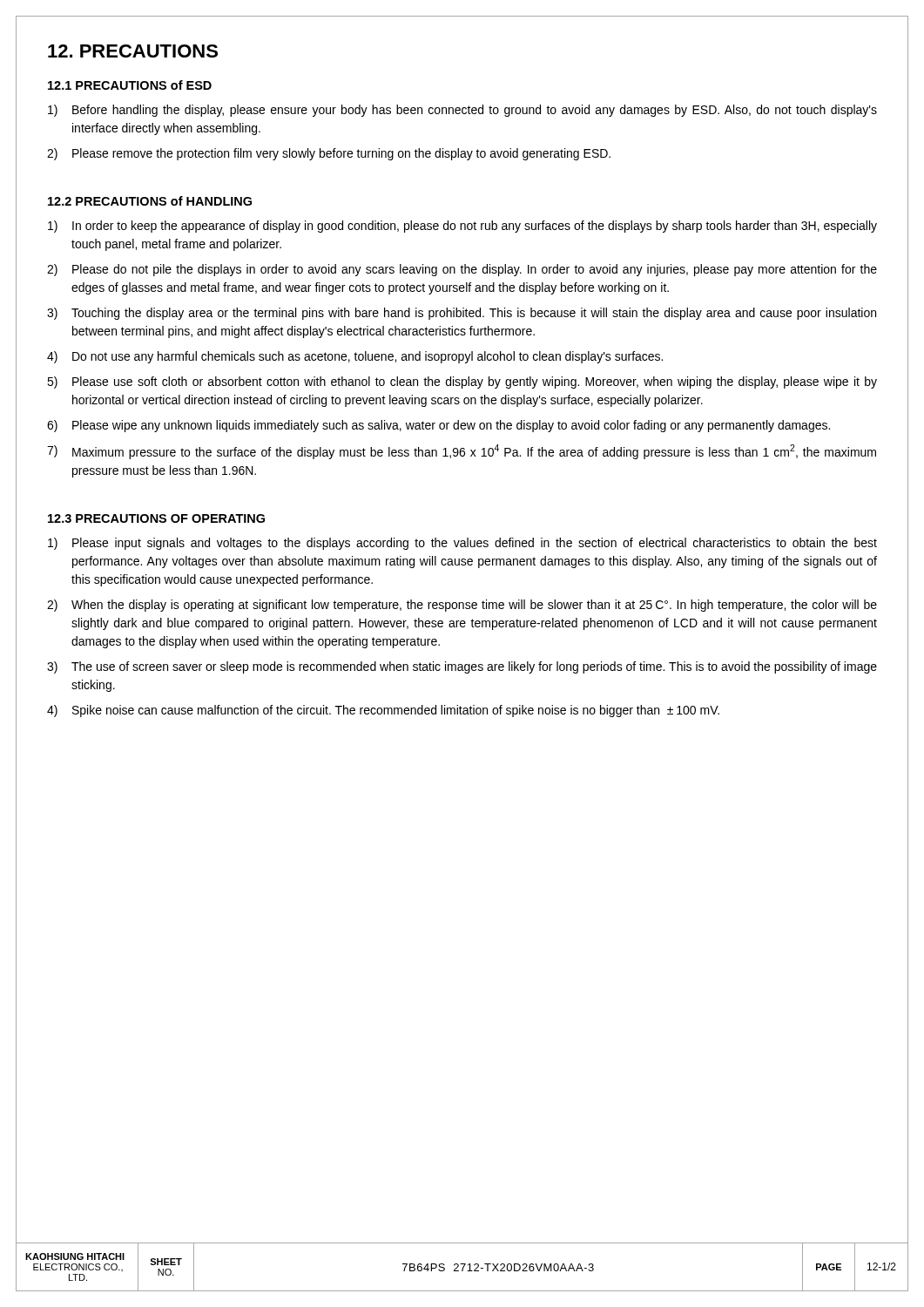Select the list item containing "2) Please remove the protection film very slowly"
Viewport: 924px width, 1307px height.
[462, 154]
